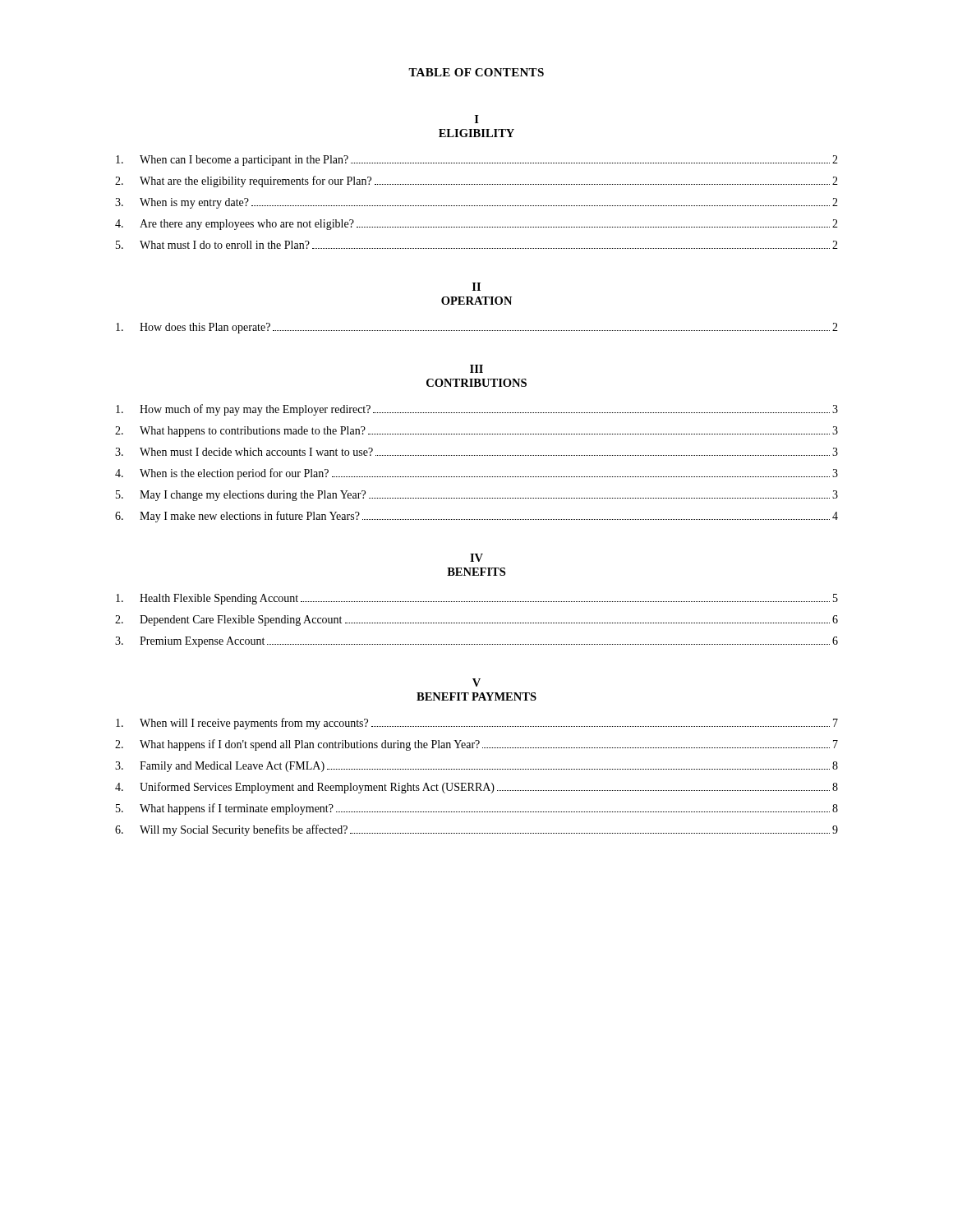The width and height of the screenshot is (953, 1232).
Task: Locate the region starting "6. Will my Social Security benefits be"
Action: pos(476,830)
